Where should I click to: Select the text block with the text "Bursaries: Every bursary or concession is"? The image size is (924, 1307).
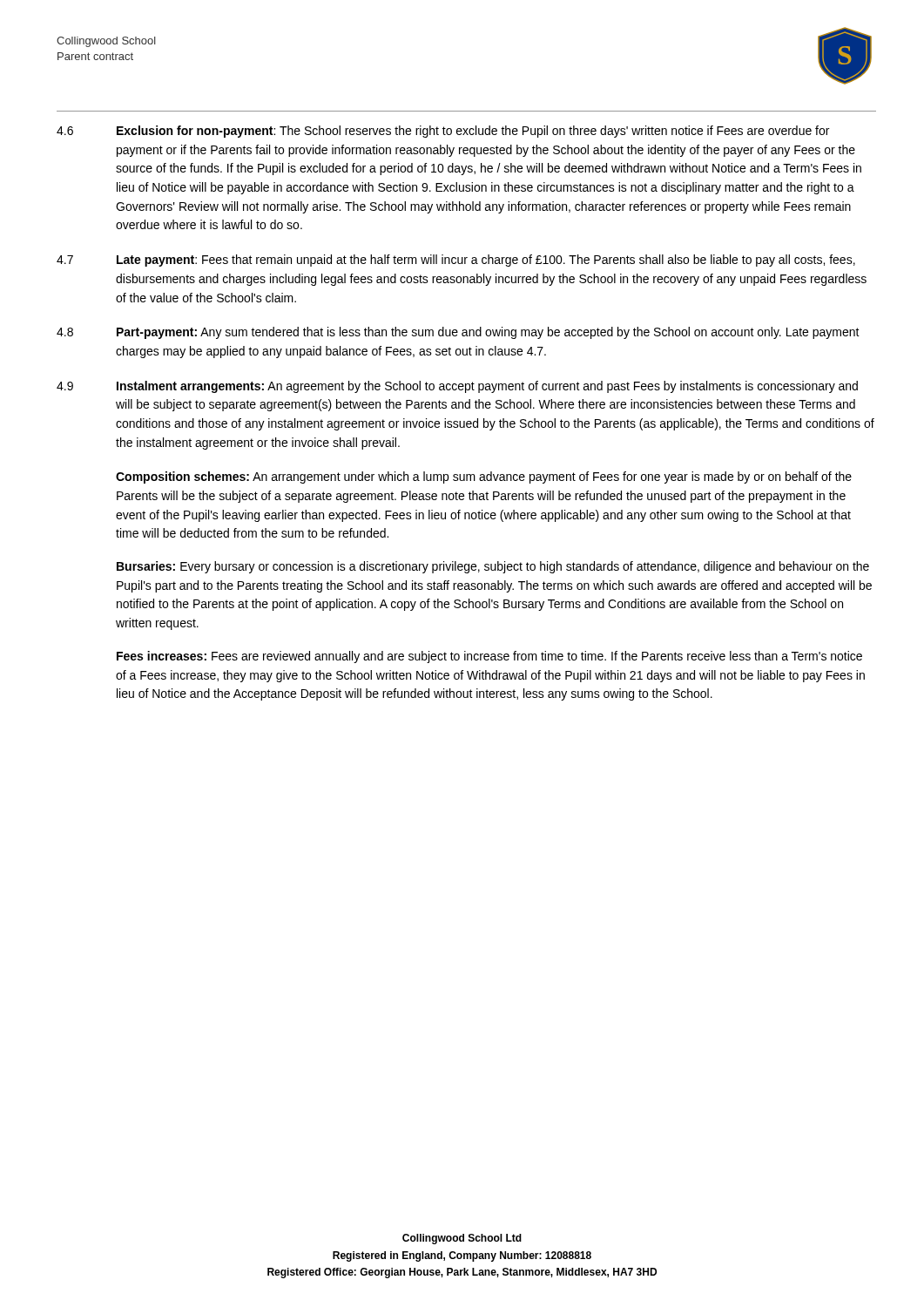point(494,595)
